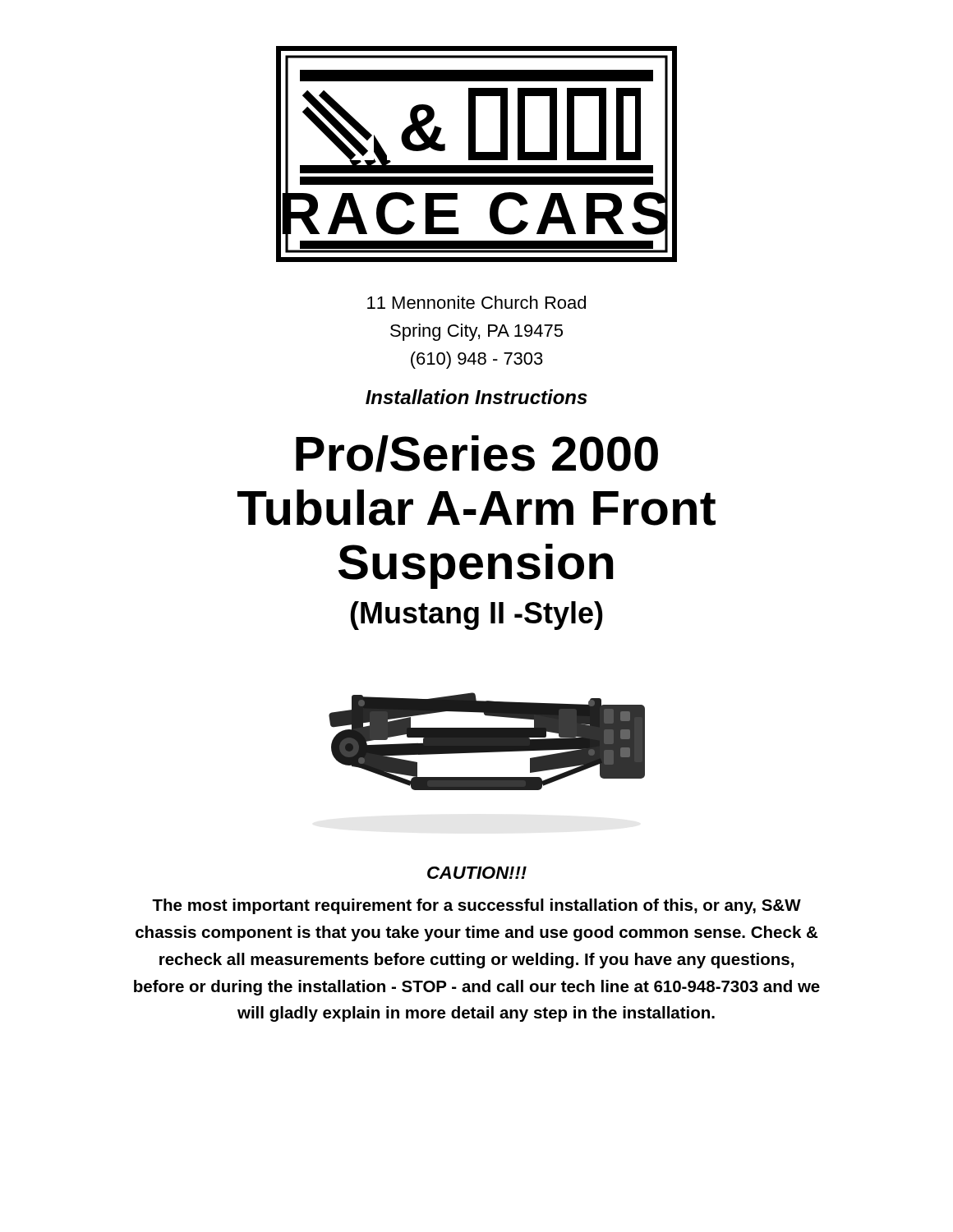953x1232 pixels.
Task: Select the photo
Action: [x=476, y=748]
